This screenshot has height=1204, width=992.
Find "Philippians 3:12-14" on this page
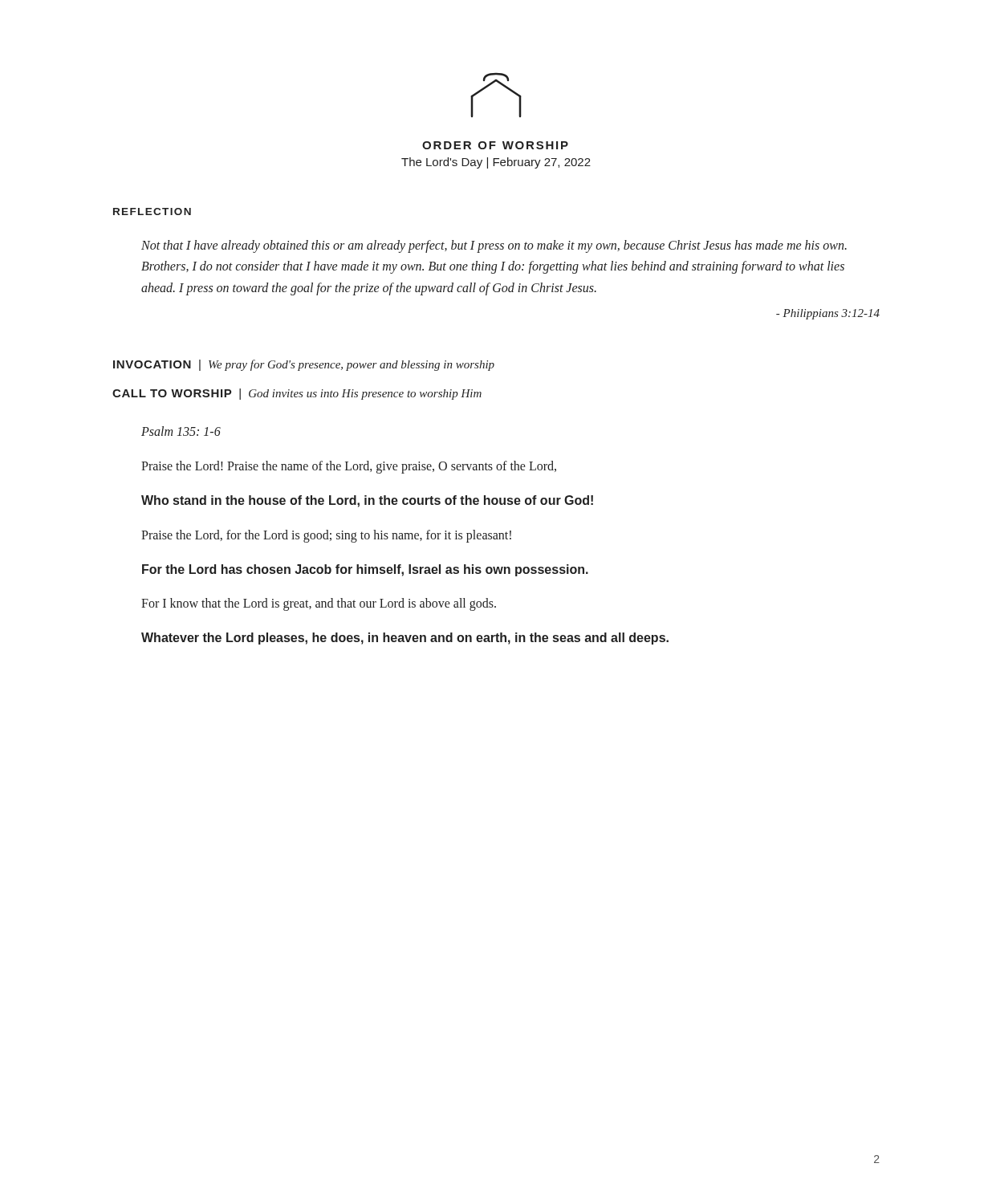[828, 313]
